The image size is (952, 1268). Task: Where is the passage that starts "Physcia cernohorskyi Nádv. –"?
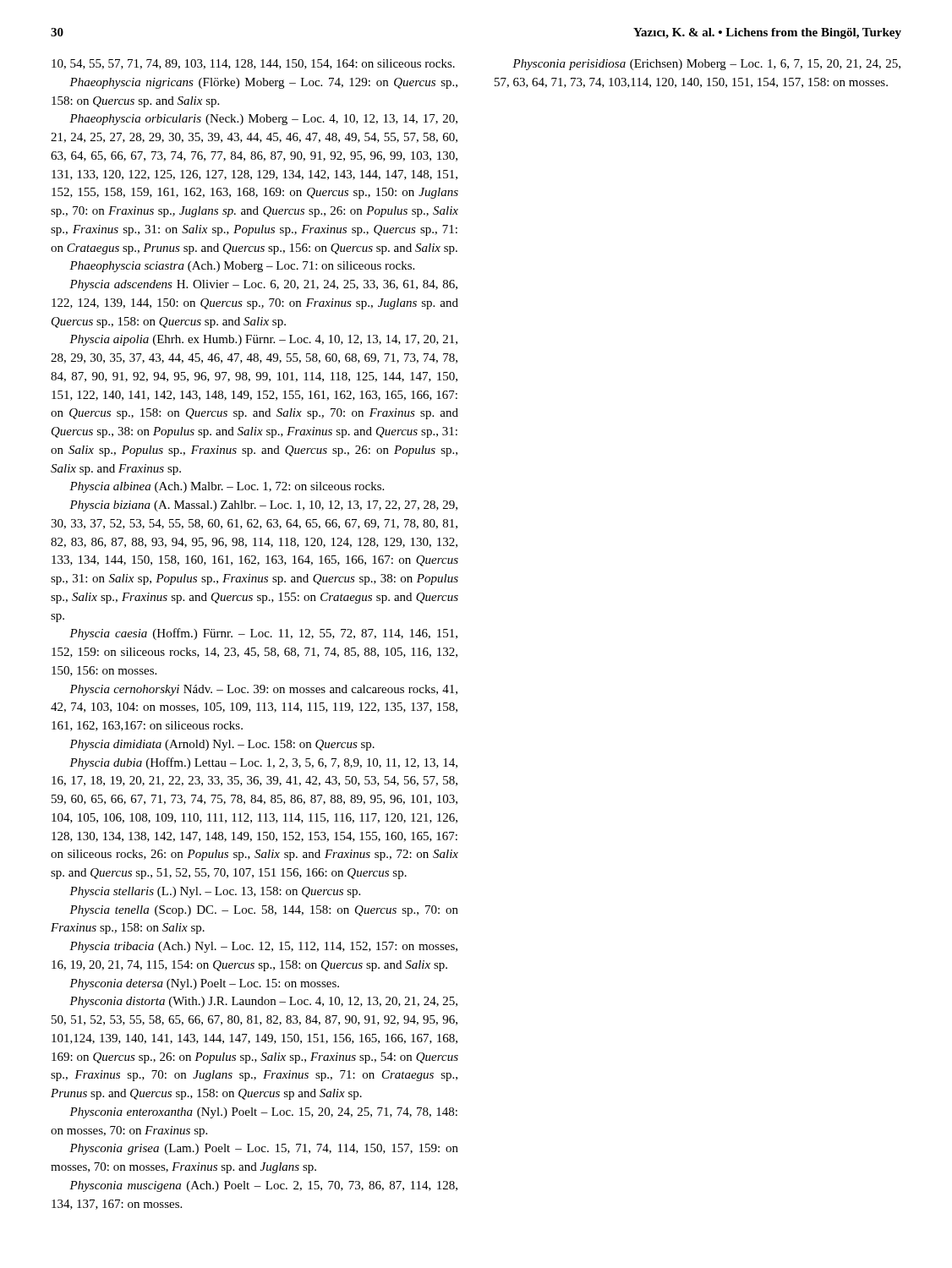click(254, 707)
